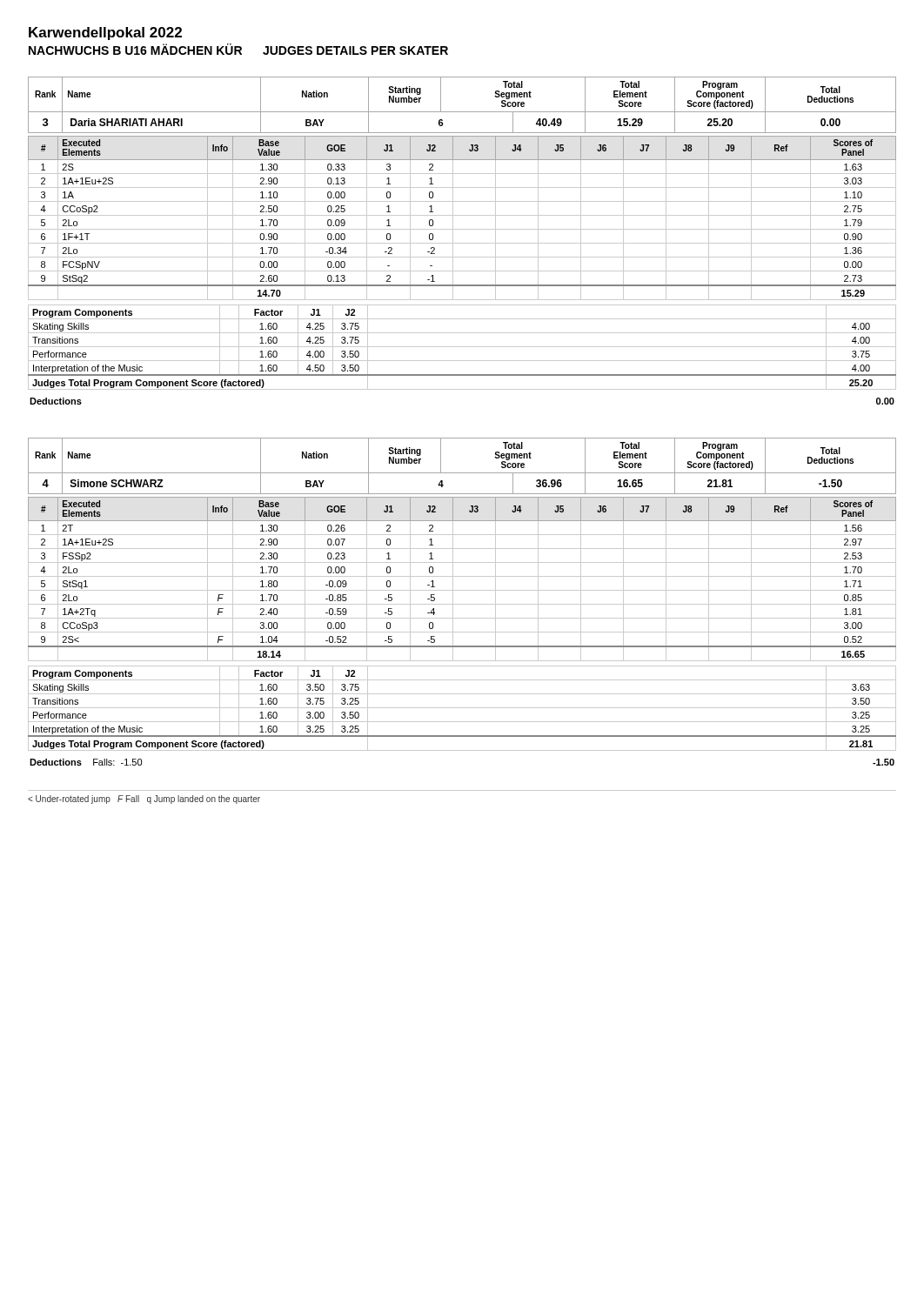This screenshot has width=924, height=1305.
Task: Click on the text starting "Deductions 0.00"
Action: coord(58,401)
